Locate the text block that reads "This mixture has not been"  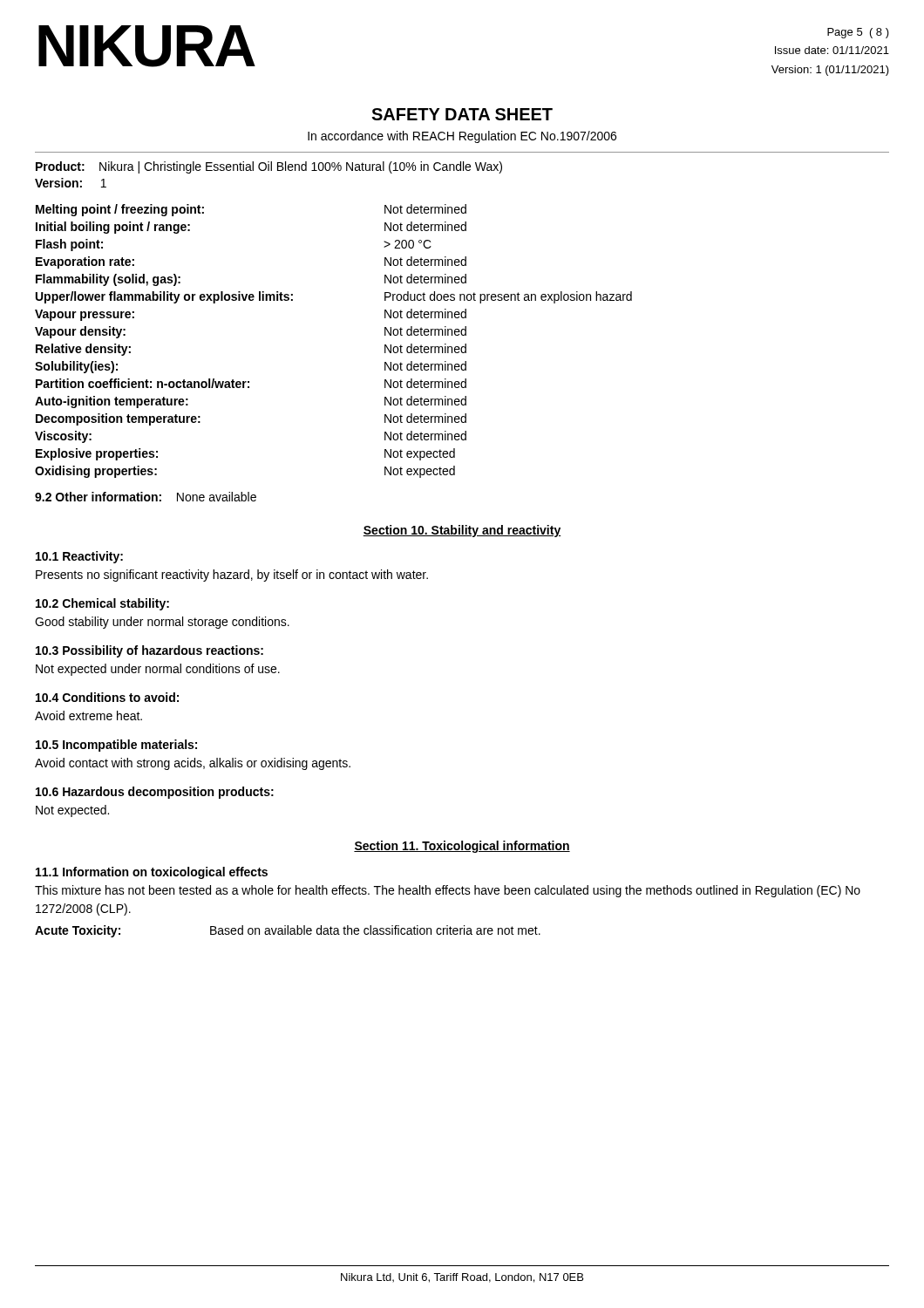[448, 899]
